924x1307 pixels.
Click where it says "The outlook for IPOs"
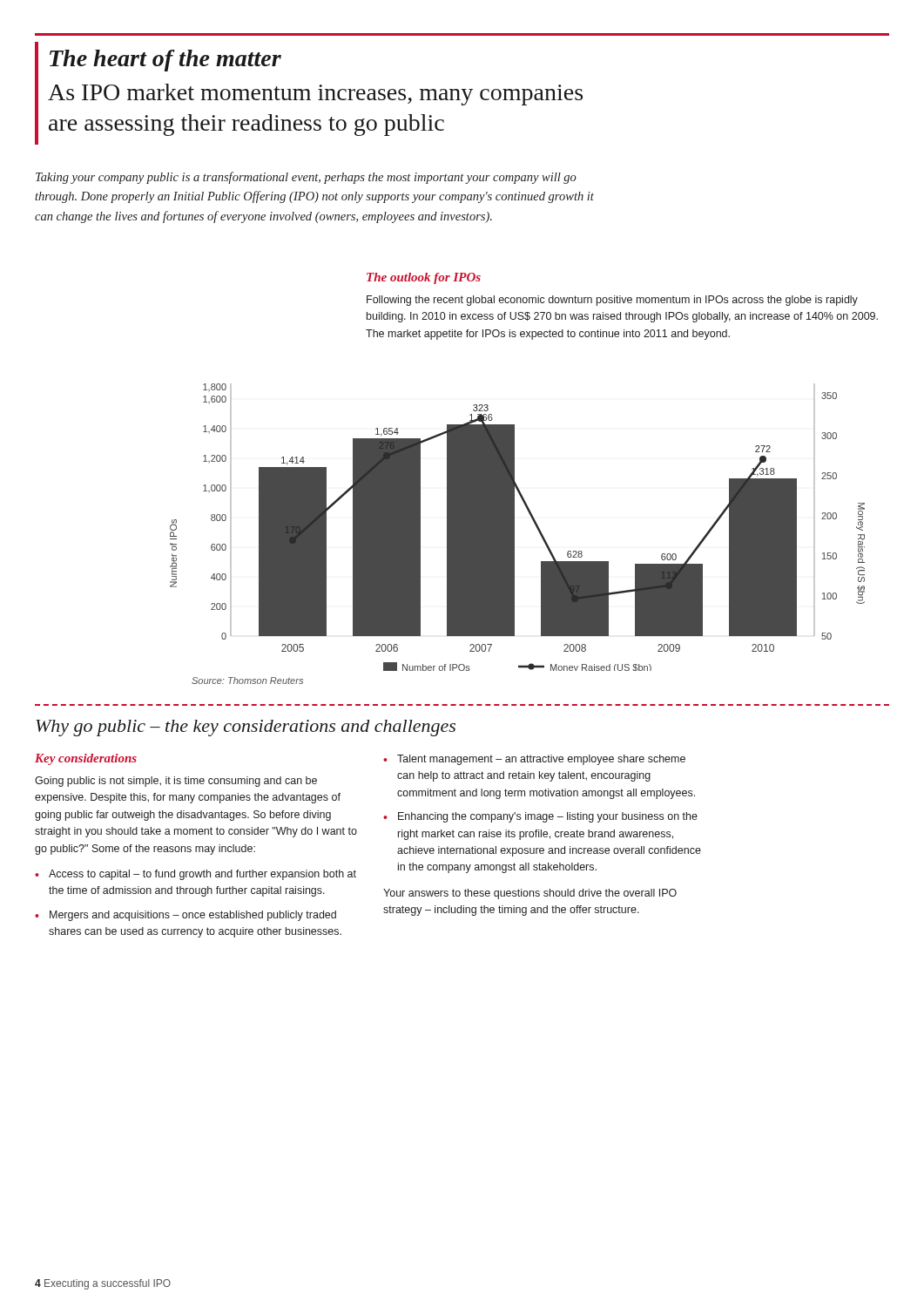click(x=423, y=277)
